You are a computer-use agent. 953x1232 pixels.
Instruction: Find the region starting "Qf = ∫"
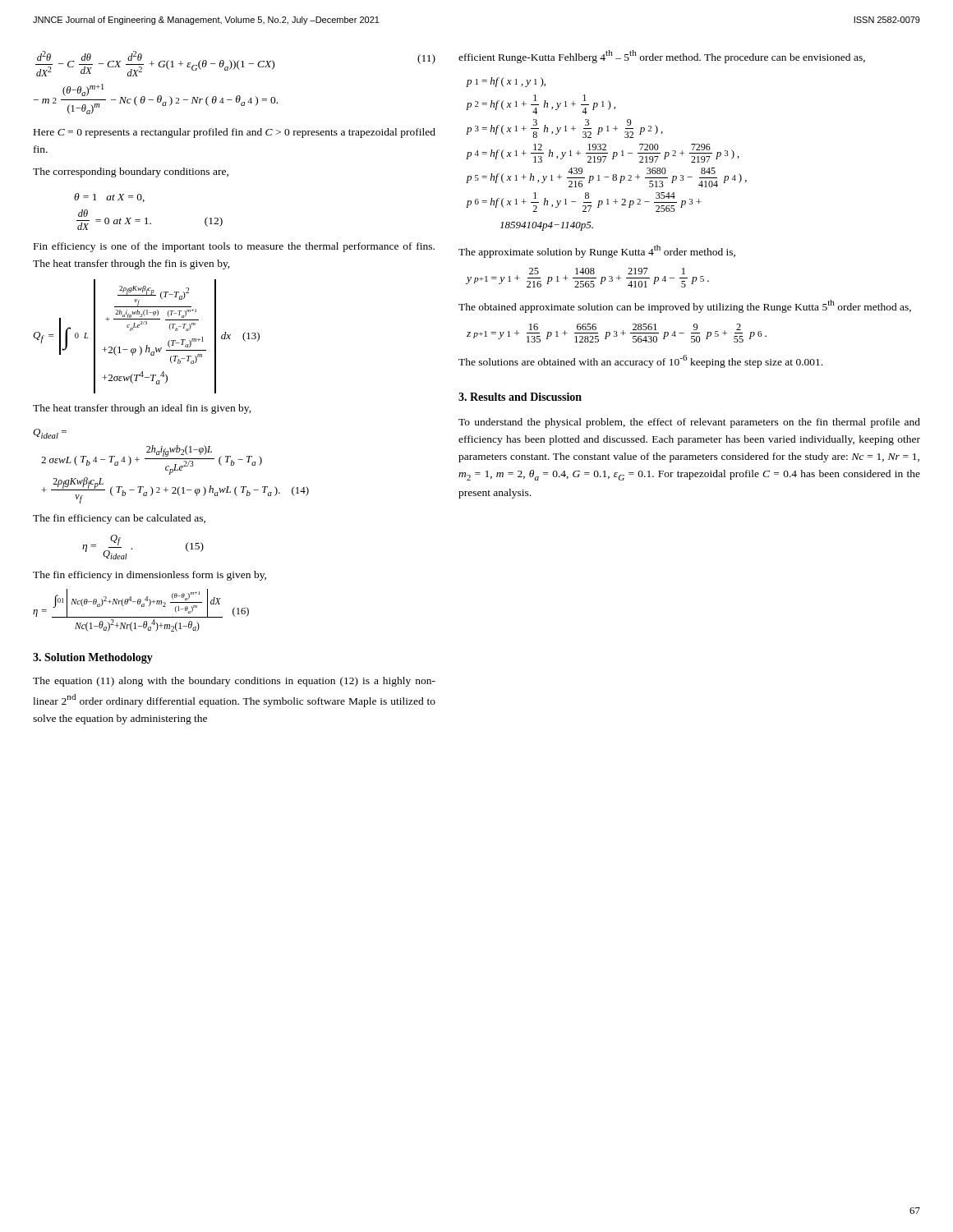(x=234, y=336)
